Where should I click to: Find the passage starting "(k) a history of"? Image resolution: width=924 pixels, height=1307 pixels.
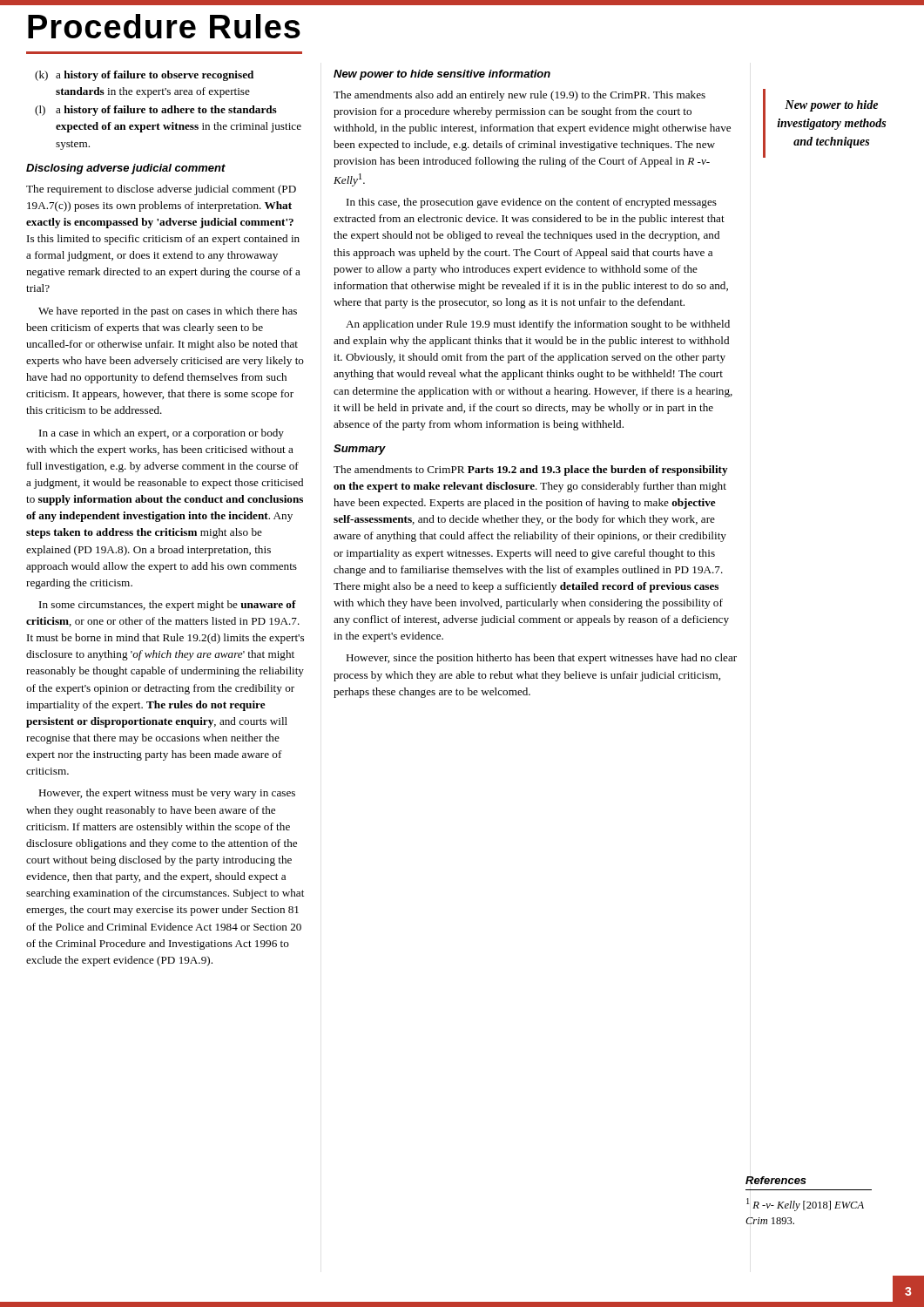tap(170, 83)
